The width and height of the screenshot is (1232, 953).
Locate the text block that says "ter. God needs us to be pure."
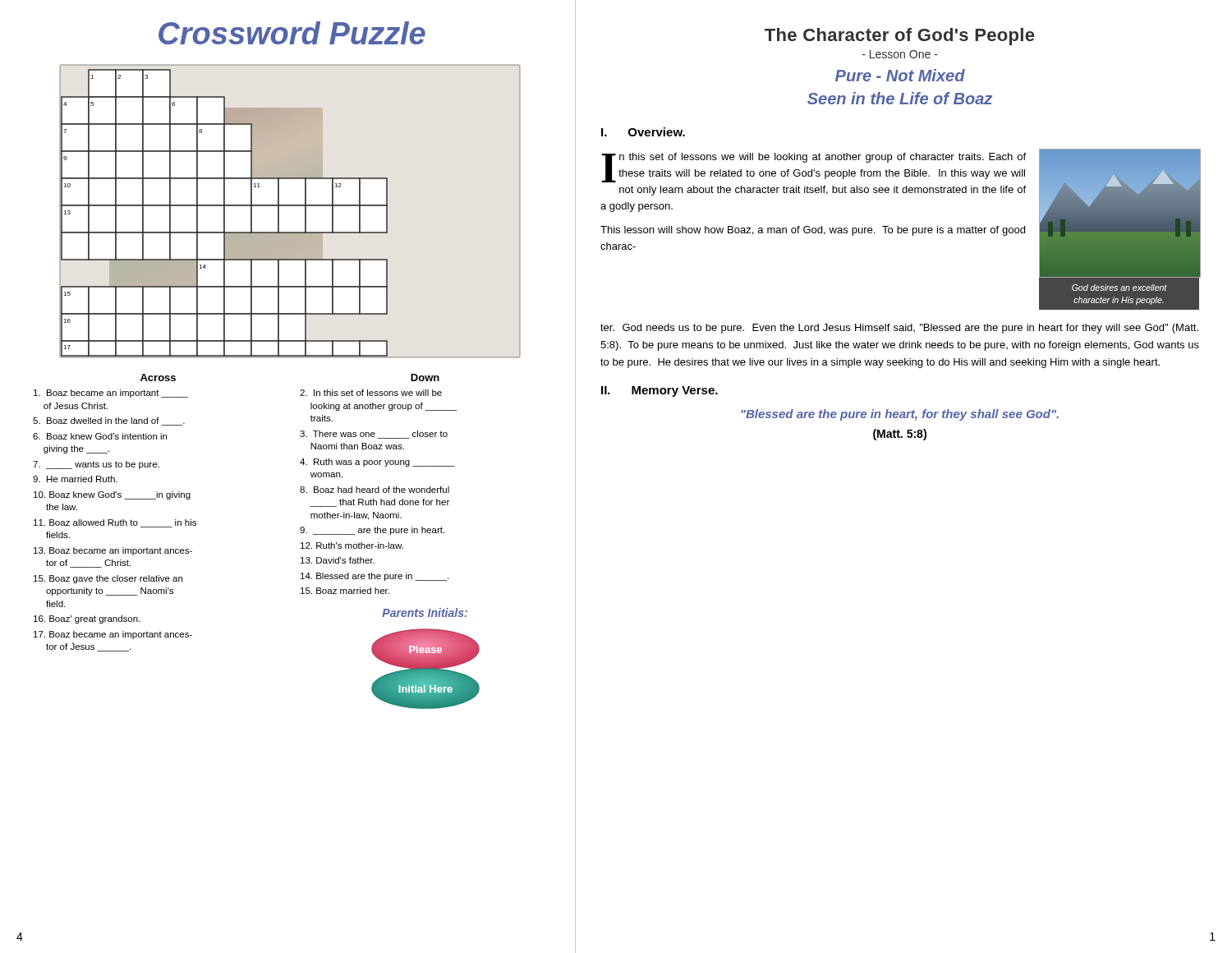tap(900, 345)
